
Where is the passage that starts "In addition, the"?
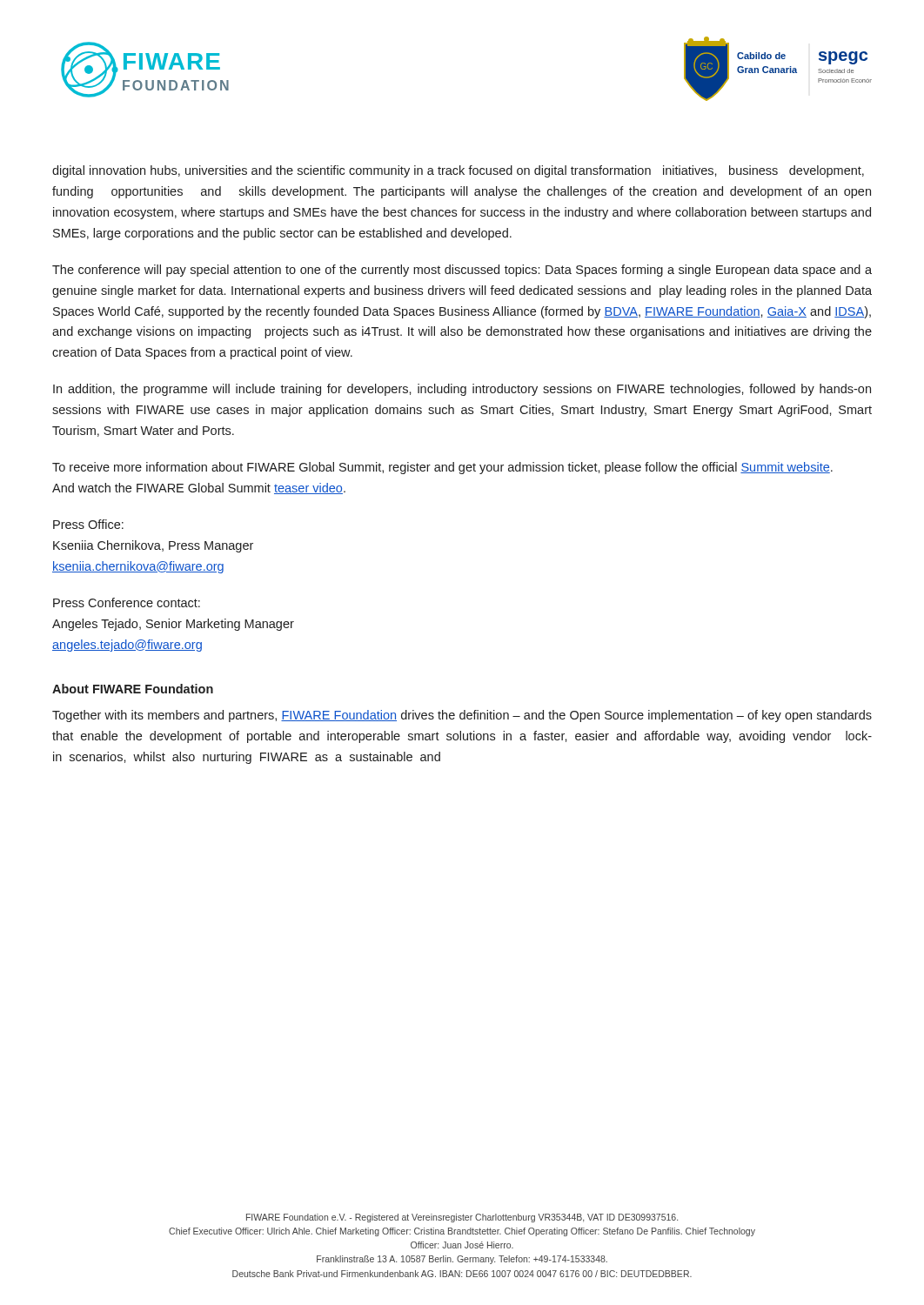[x=462, y=411]
